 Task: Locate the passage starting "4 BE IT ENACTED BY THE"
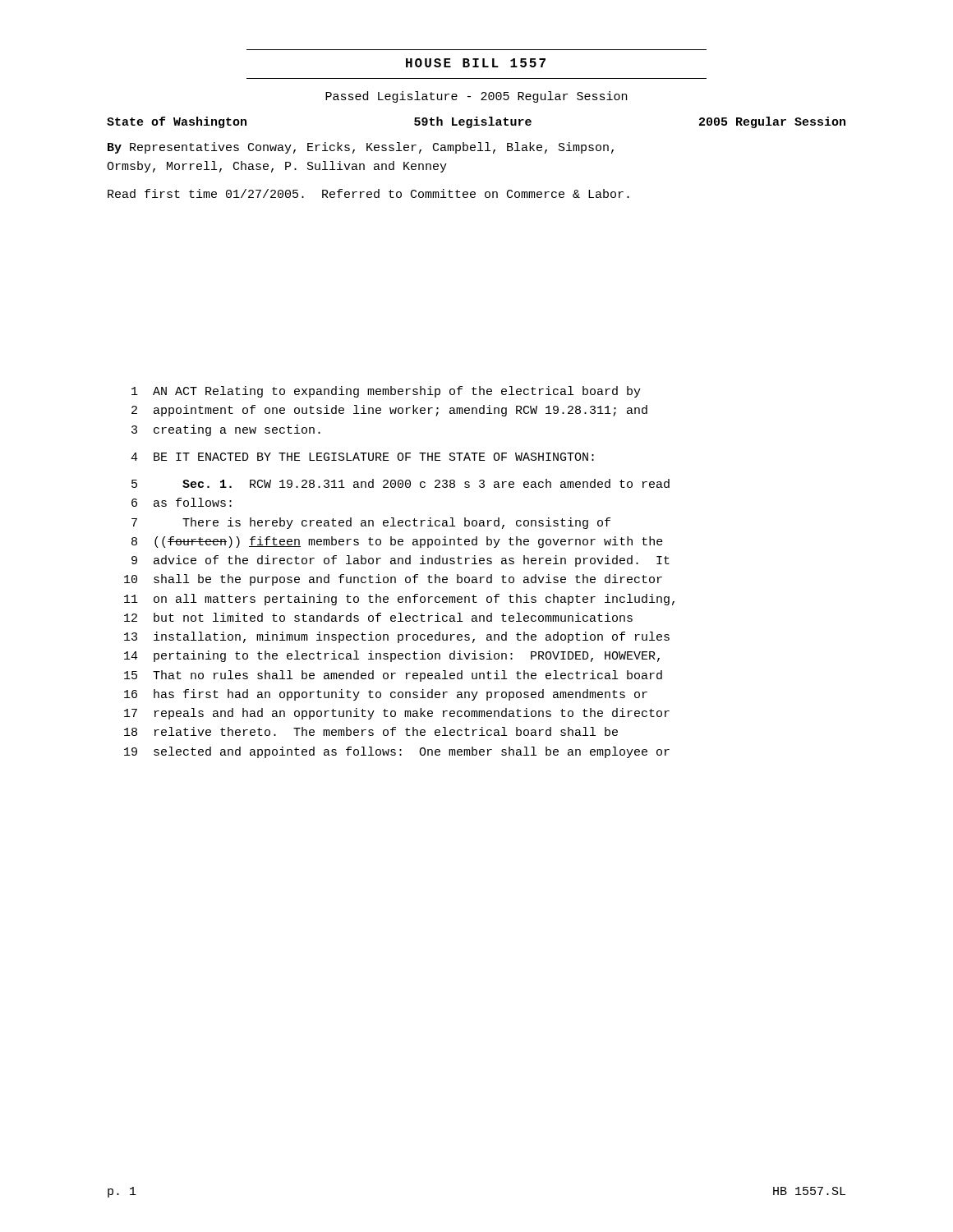tap(476, 458)
